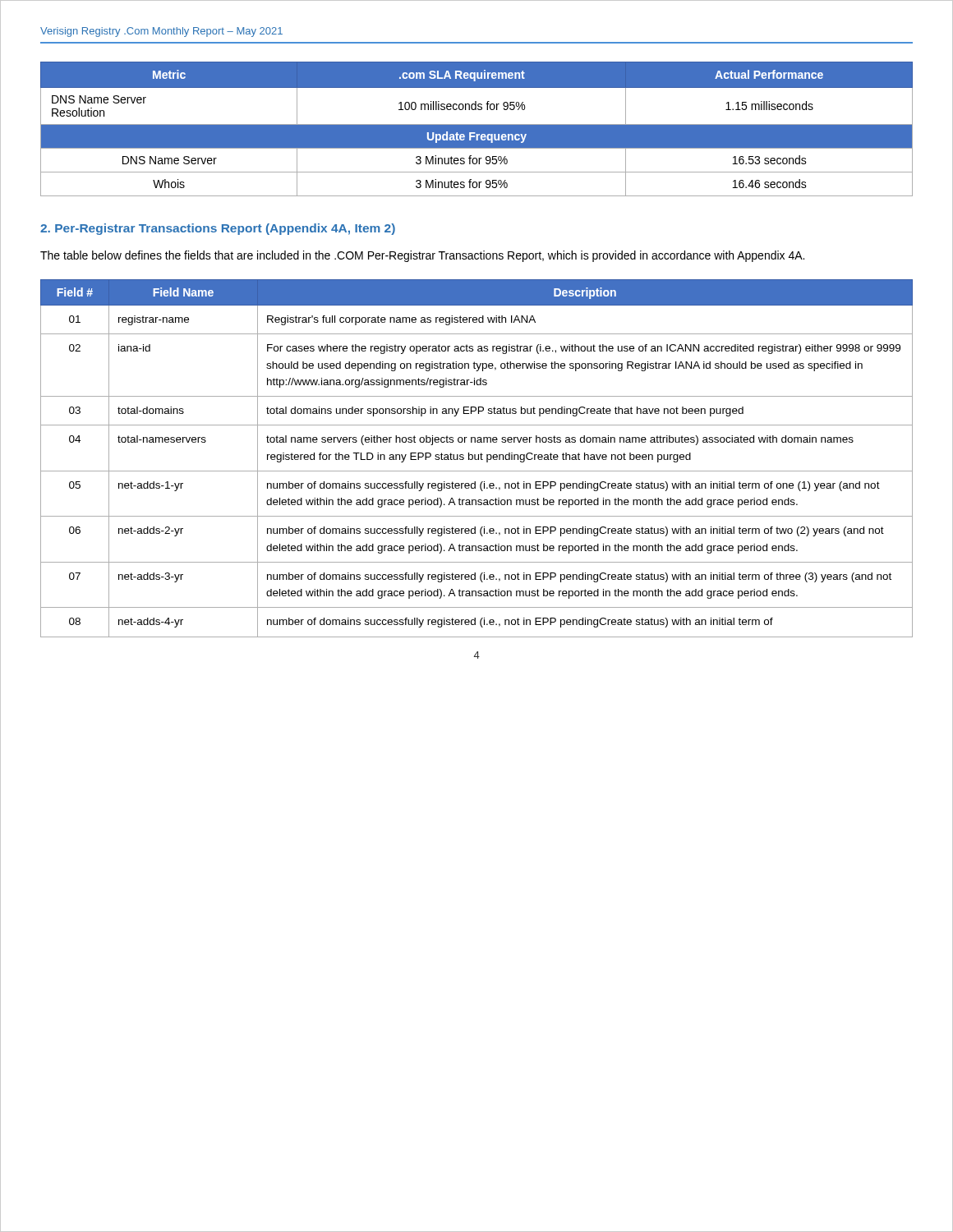Select the table that reads "16.46 seconds"

pos(476,129)
